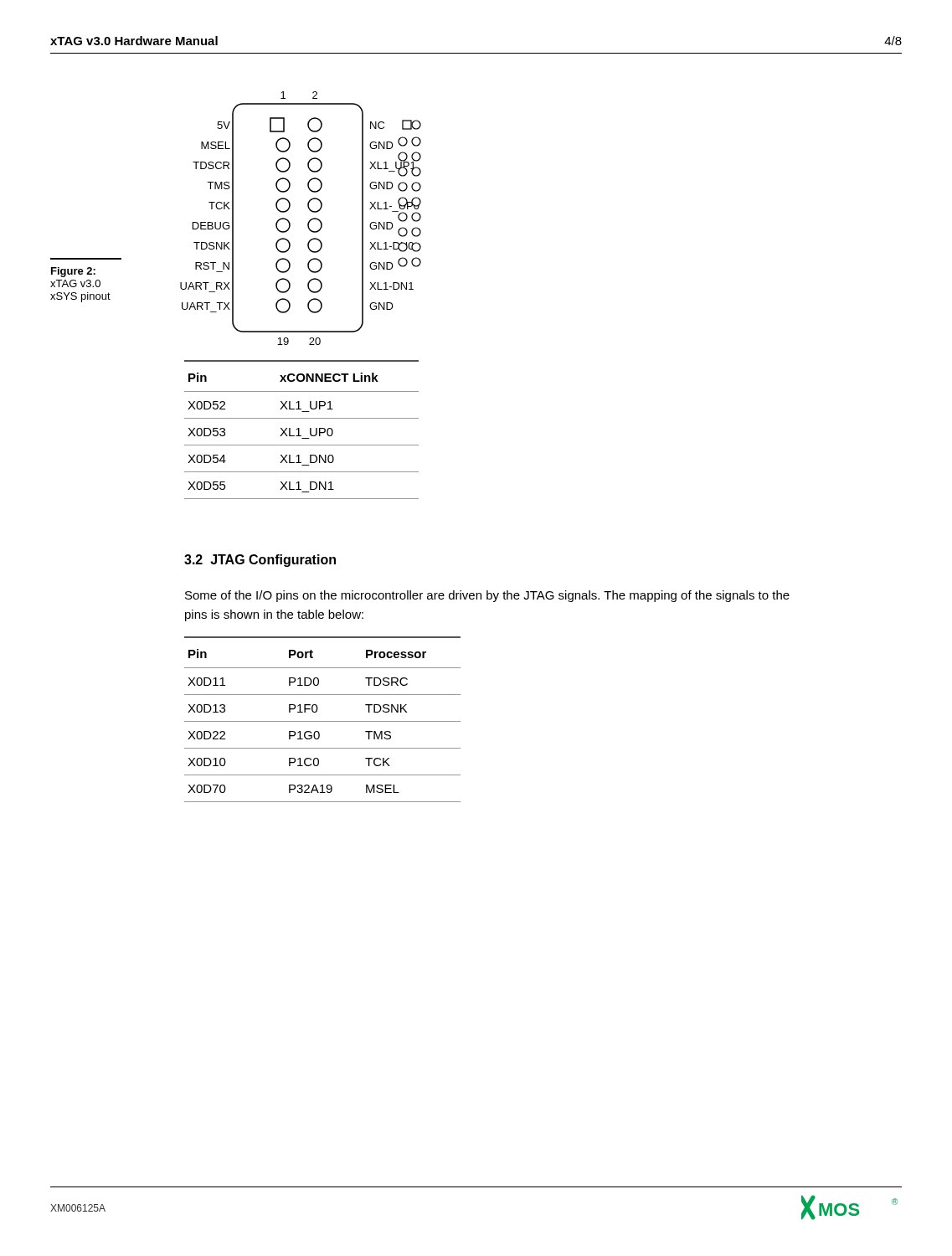
Task: Locate a schematic
Action: tap(291, 222)
